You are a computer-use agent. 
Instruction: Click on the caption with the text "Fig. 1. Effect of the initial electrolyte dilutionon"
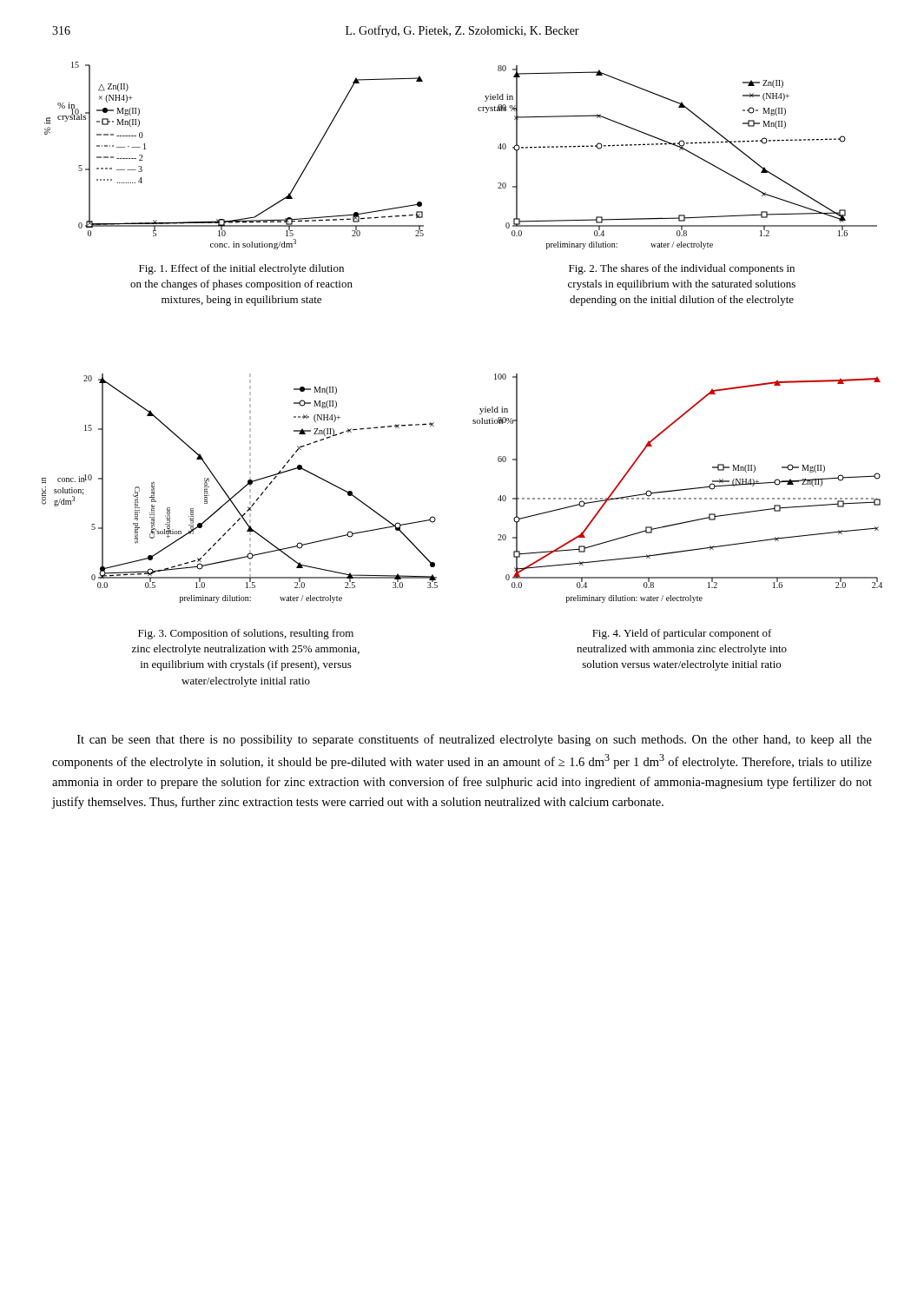(x=241, y=284)
